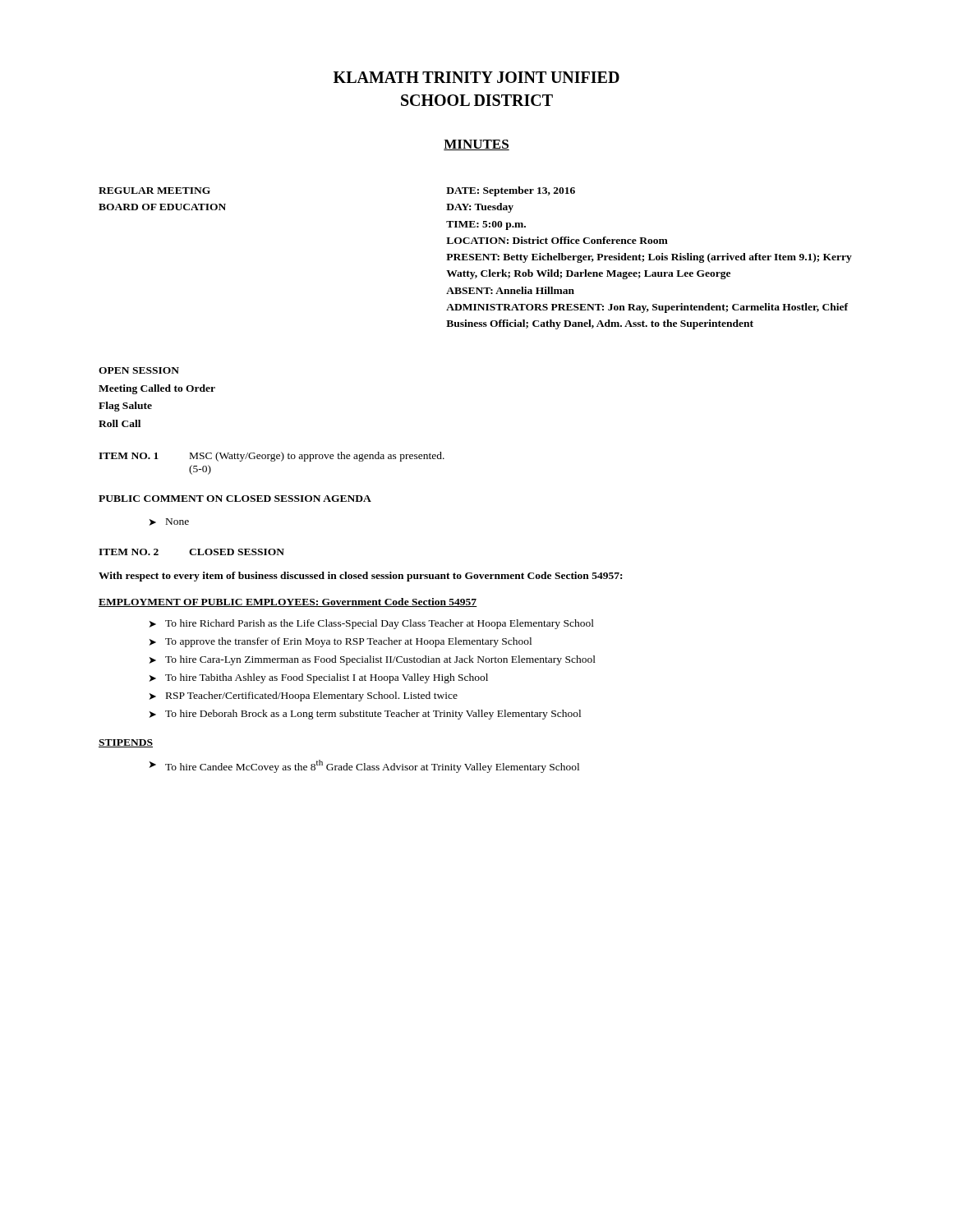
Task: Locate the element starting "EMPLOYMENT OF PUBLIC EMPLOYEES:"
Action: pyautogui.click(x=288, y=602)
